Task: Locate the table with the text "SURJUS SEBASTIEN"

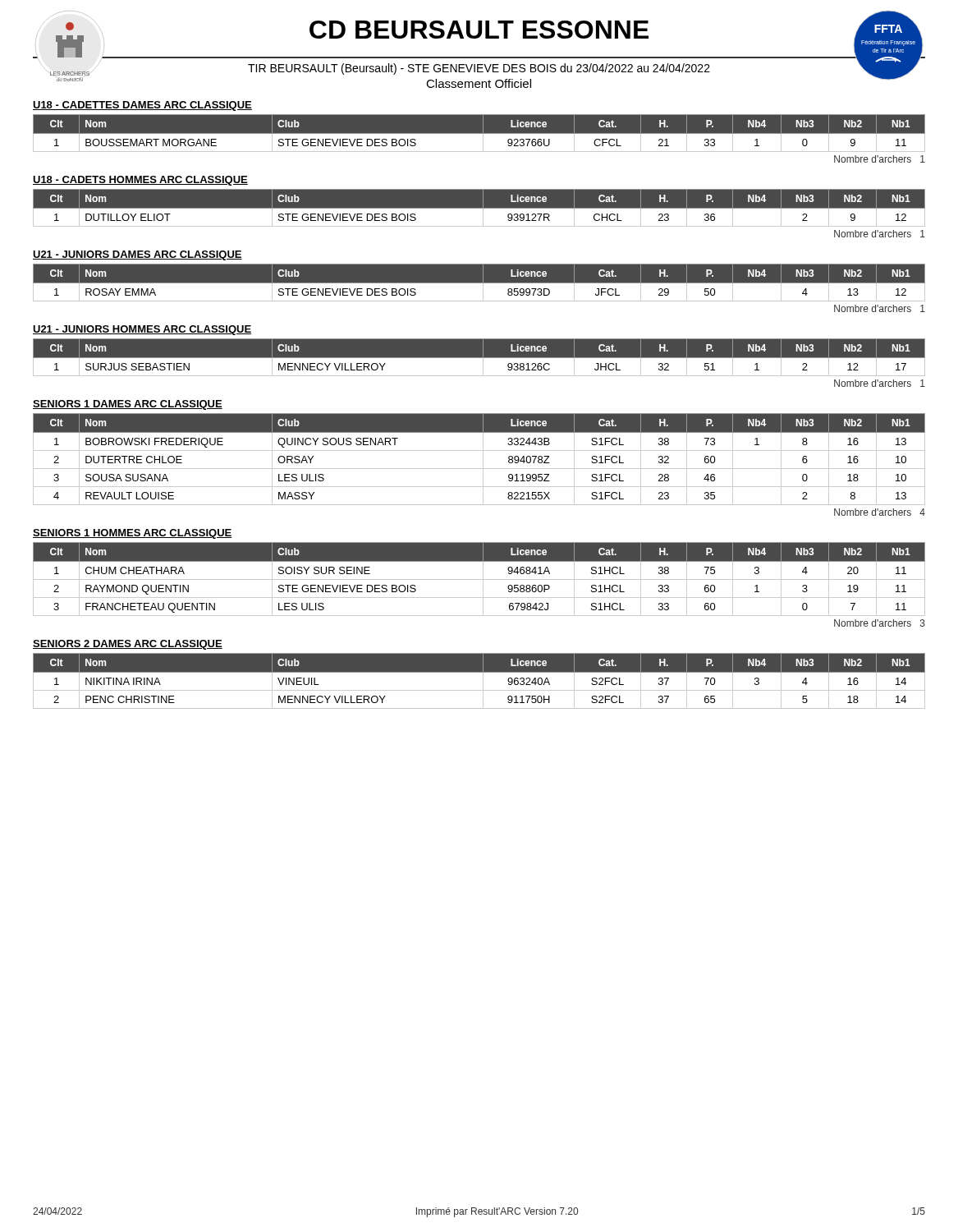Action: click(479, 357)
